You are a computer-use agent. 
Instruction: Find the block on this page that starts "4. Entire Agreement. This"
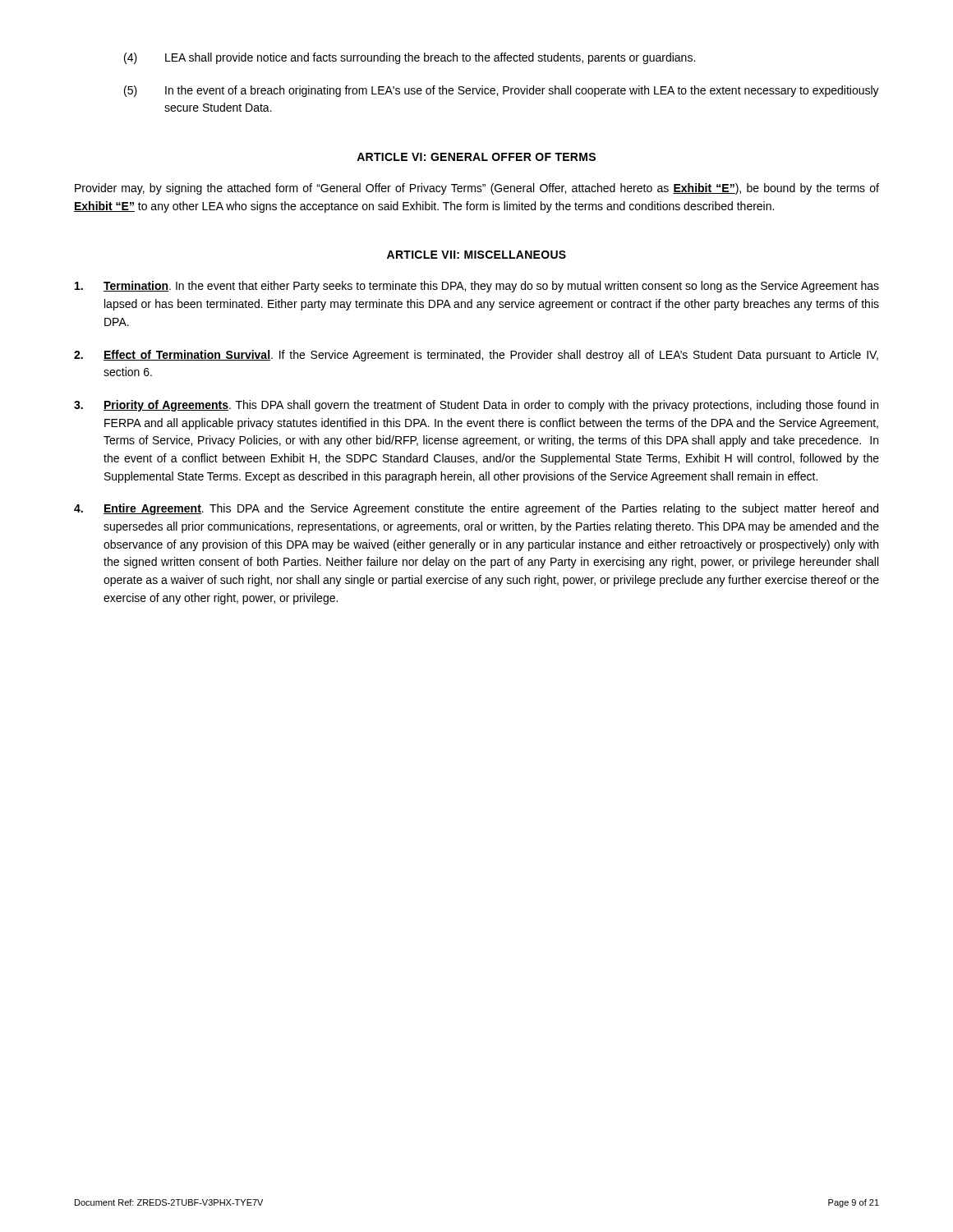click(476, 554)
